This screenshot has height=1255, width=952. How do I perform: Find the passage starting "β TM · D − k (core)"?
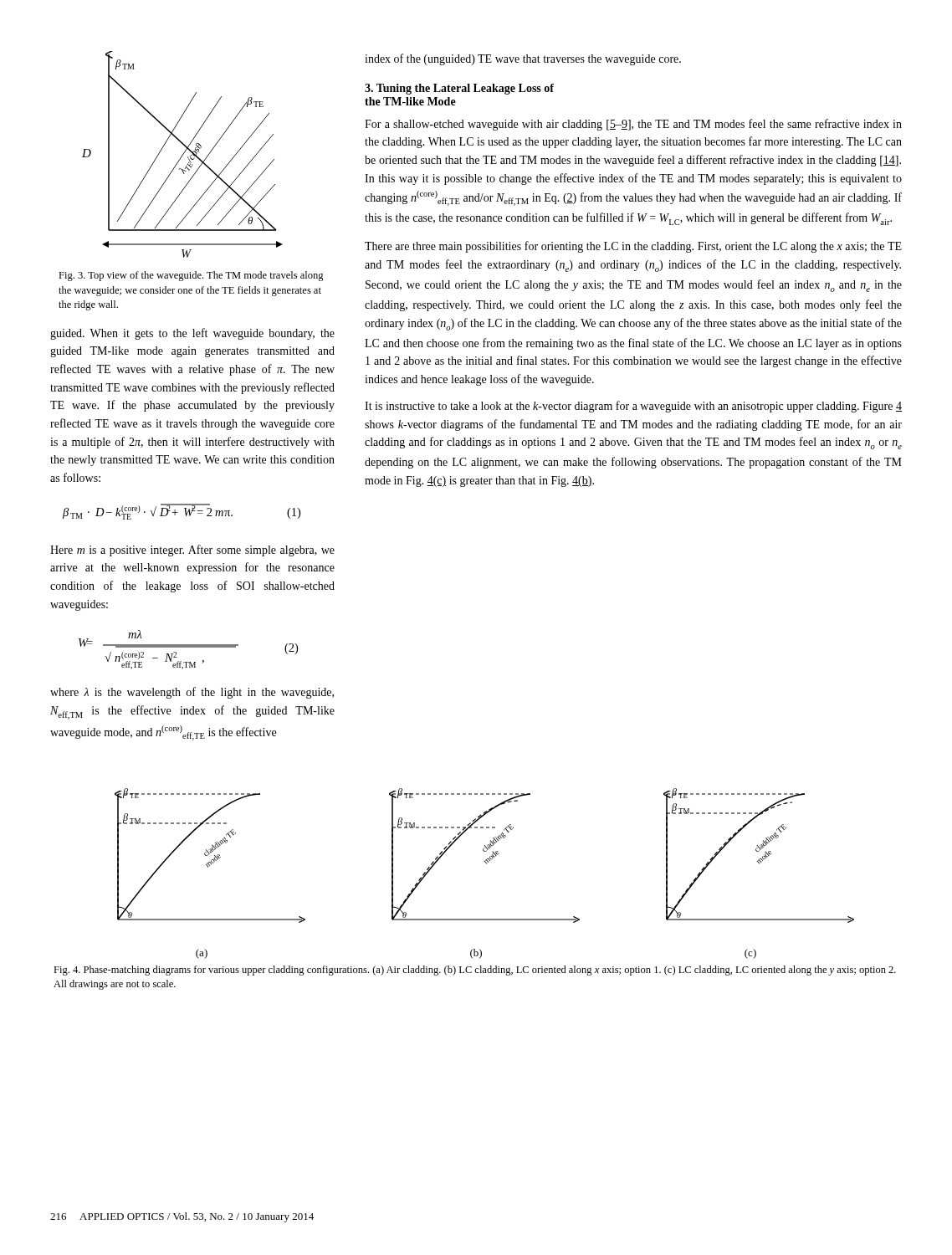click(192, 512)
